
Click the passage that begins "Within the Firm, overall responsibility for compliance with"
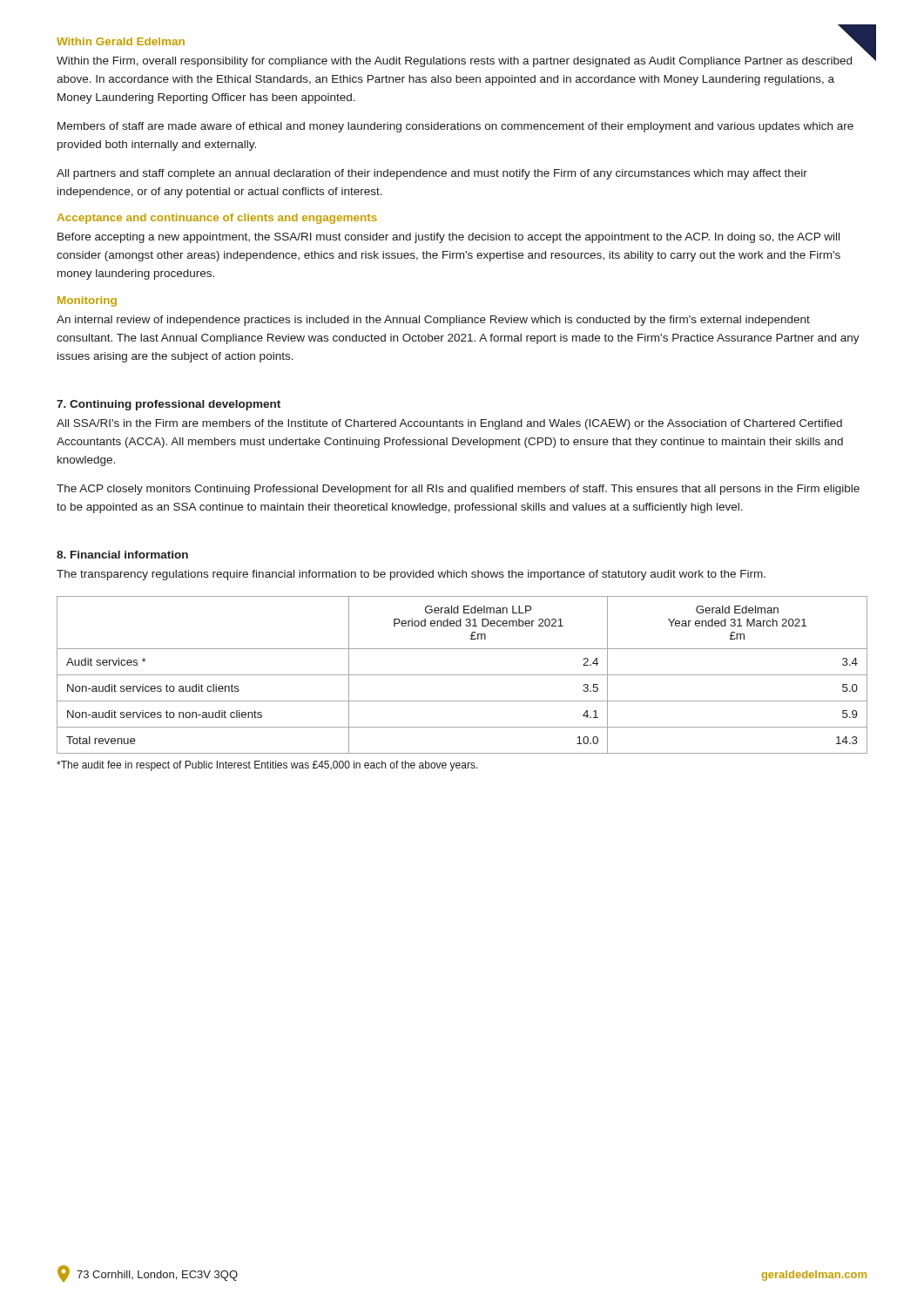pos(462,80)
